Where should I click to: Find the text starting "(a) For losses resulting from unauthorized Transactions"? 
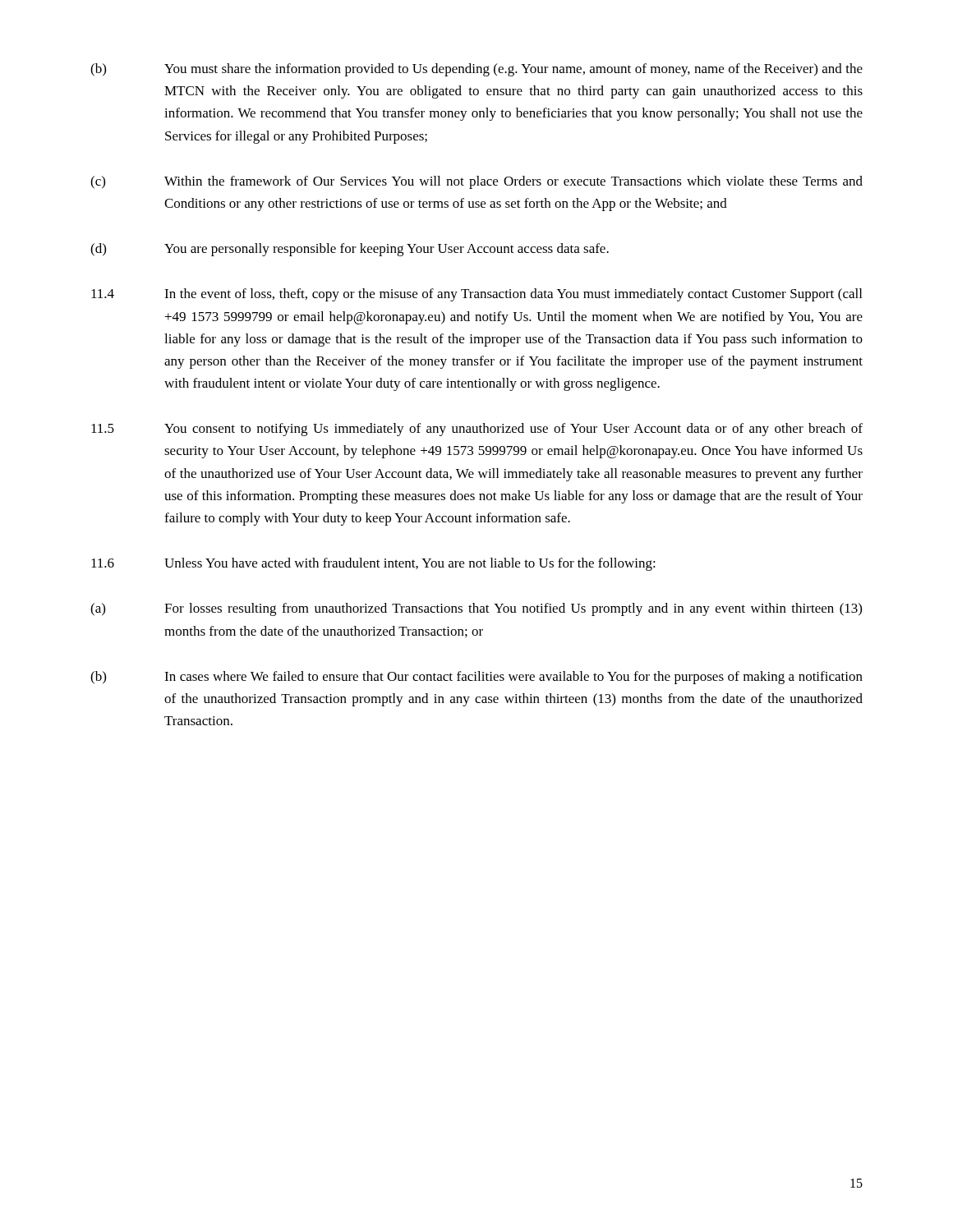pos(476,620)
